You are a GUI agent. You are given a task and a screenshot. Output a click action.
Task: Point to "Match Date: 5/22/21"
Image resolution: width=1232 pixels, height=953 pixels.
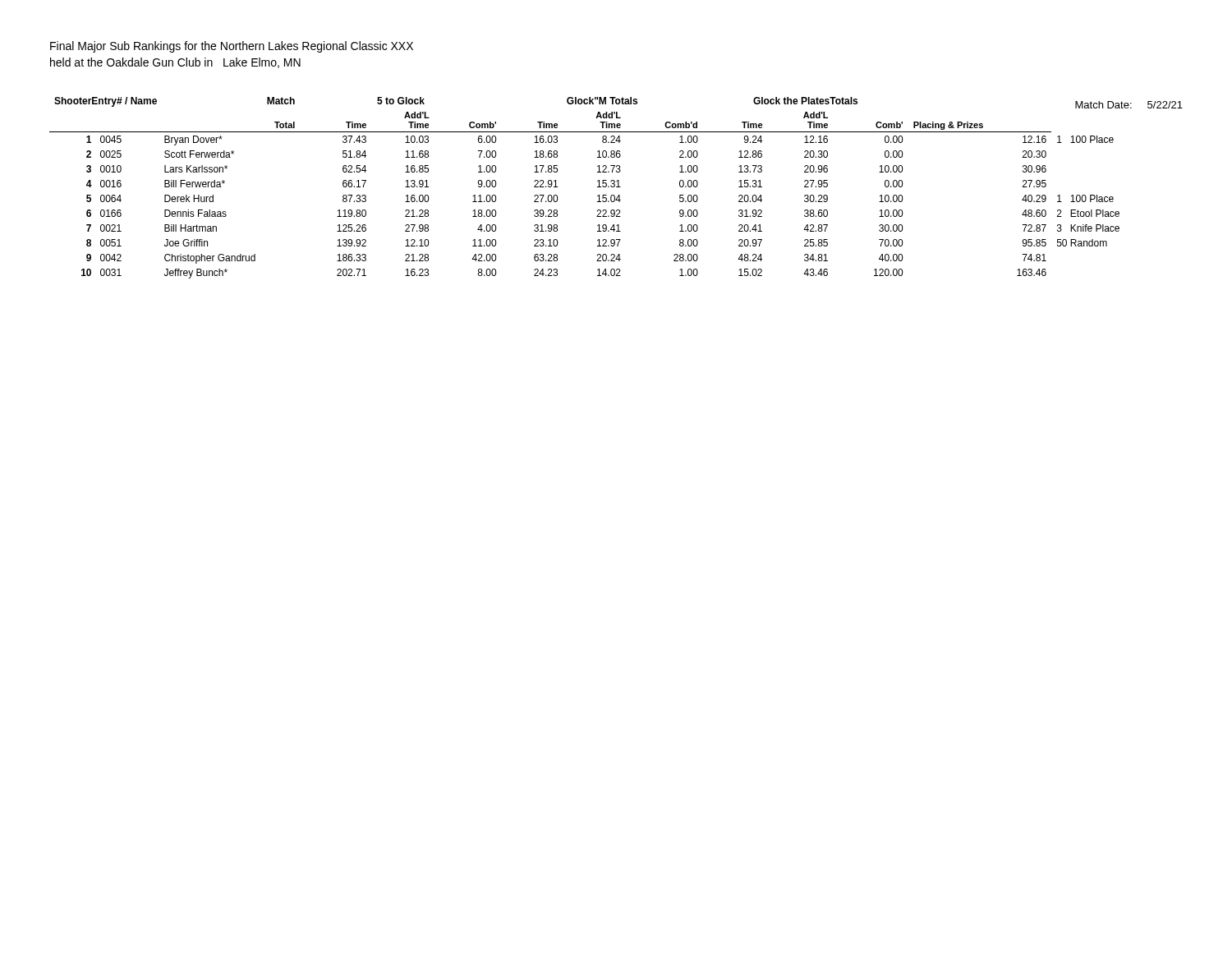click(1129, 105)
